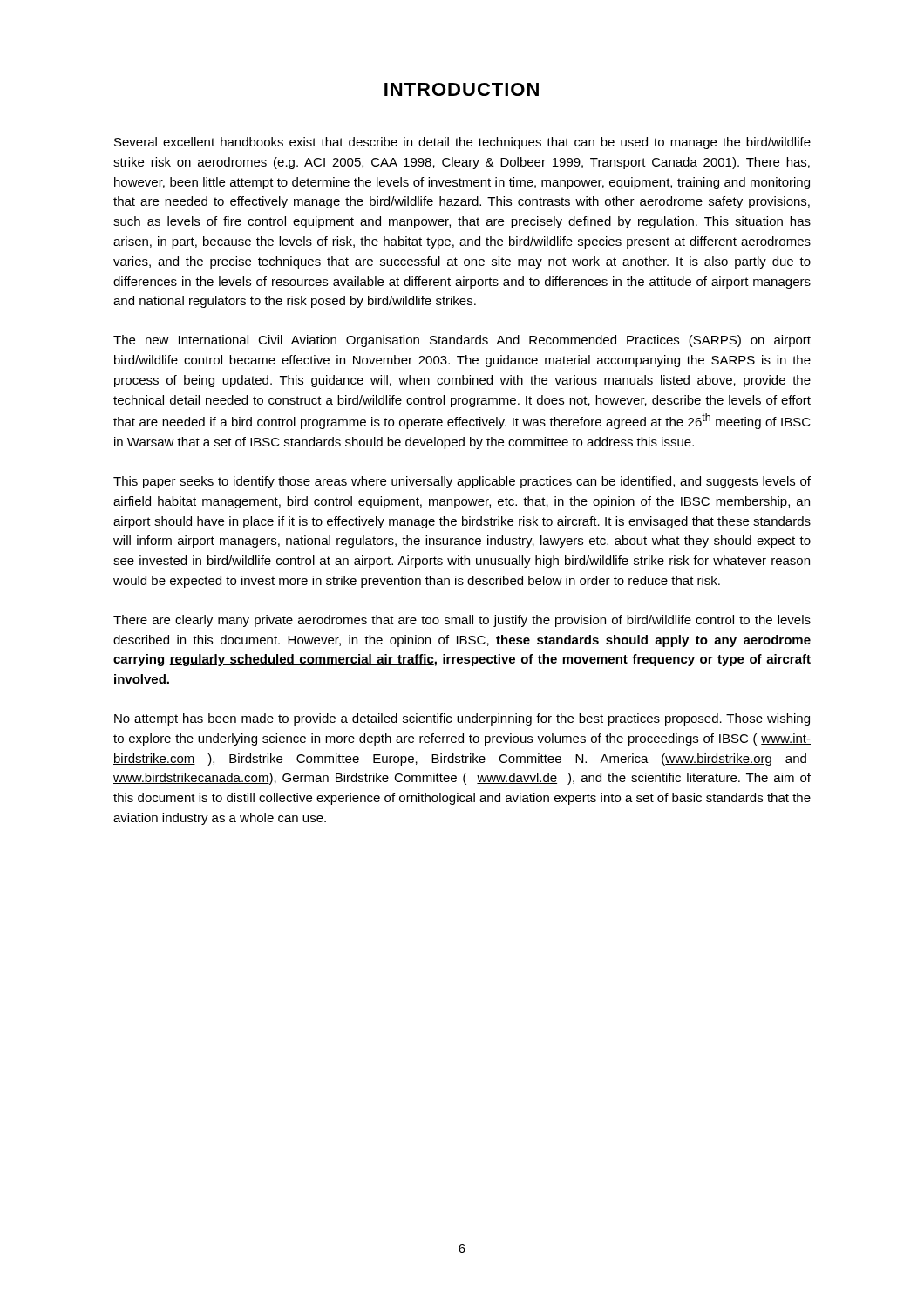Locate the text block containing "The new International Civil Aviation"

pos(462,391)
